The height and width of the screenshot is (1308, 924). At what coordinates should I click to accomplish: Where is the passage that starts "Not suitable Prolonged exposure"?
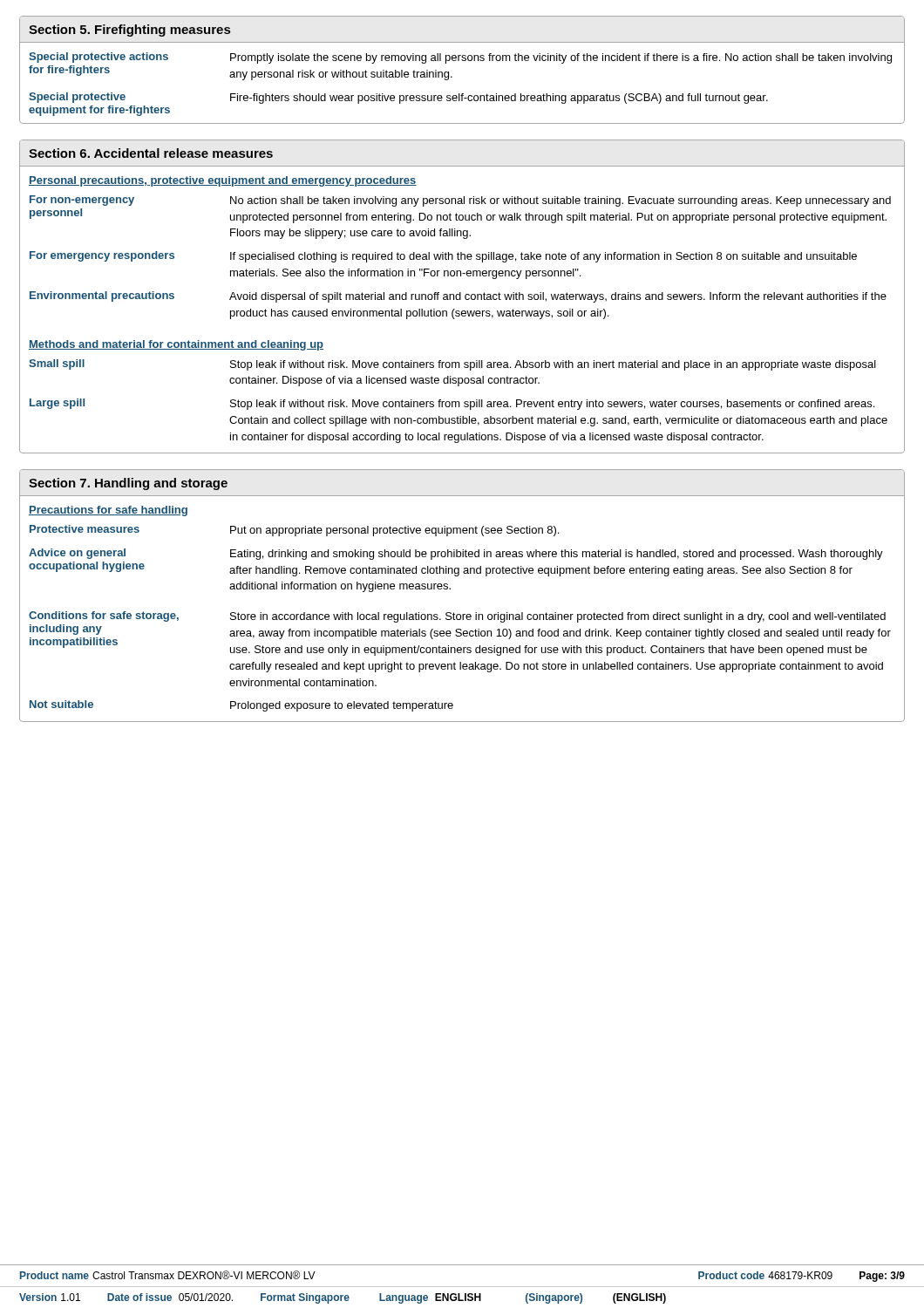coord(462,706)
